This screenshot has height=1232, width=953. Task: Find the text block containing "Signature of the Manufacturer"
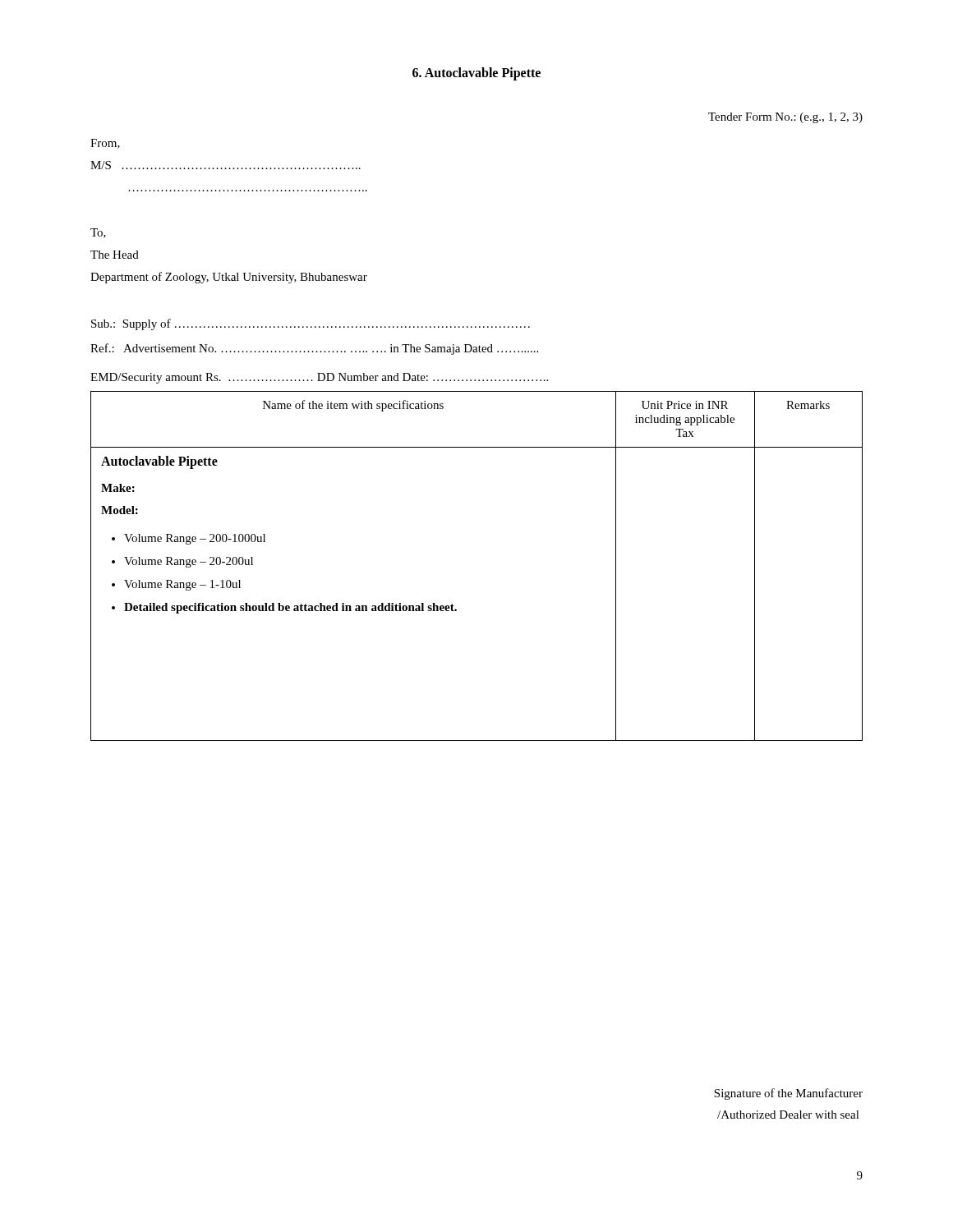pyautogui.click(x=788, y=1104)
